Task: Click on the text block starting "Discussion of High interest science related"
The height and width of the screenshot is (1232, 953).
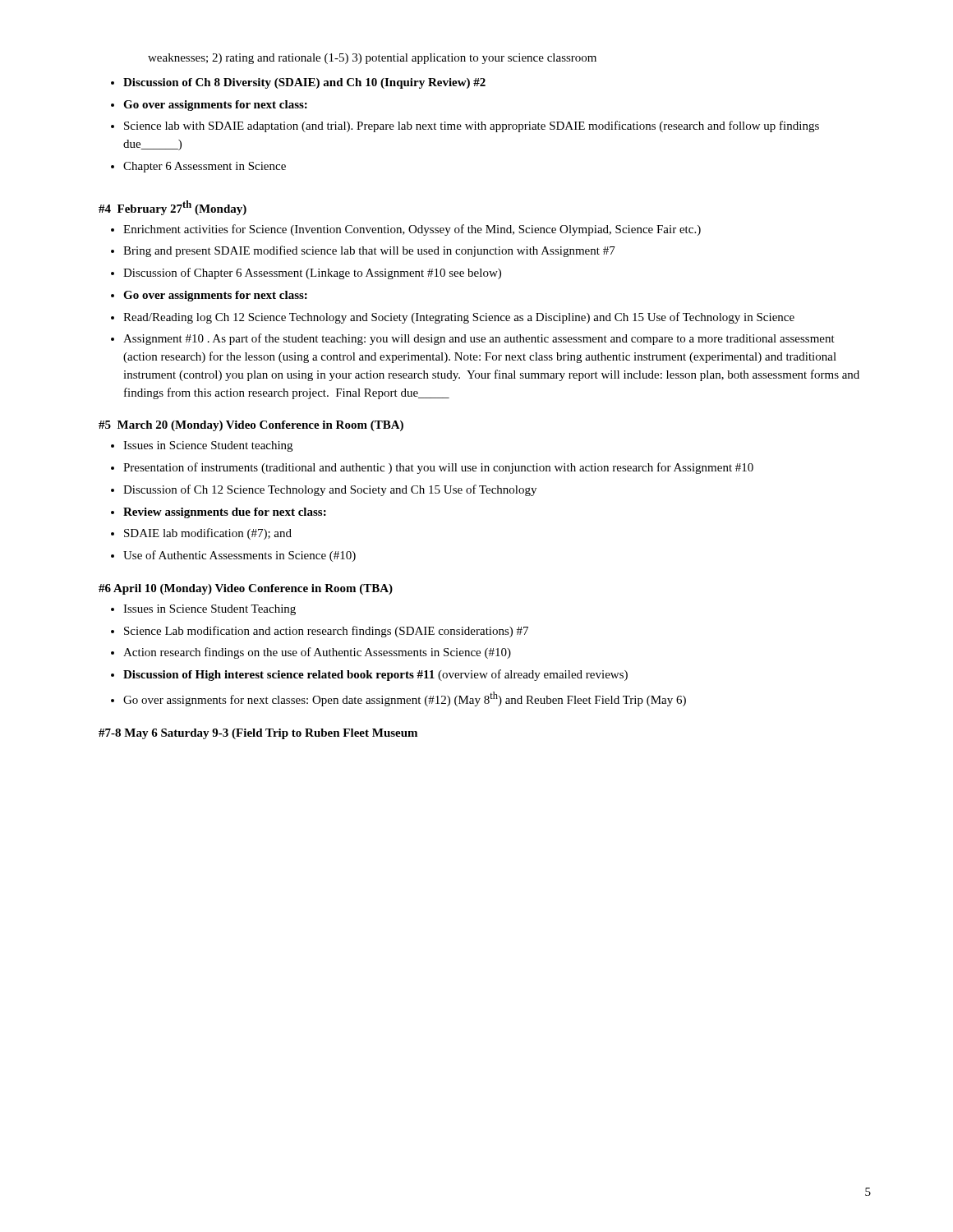Action: (376, 674)
